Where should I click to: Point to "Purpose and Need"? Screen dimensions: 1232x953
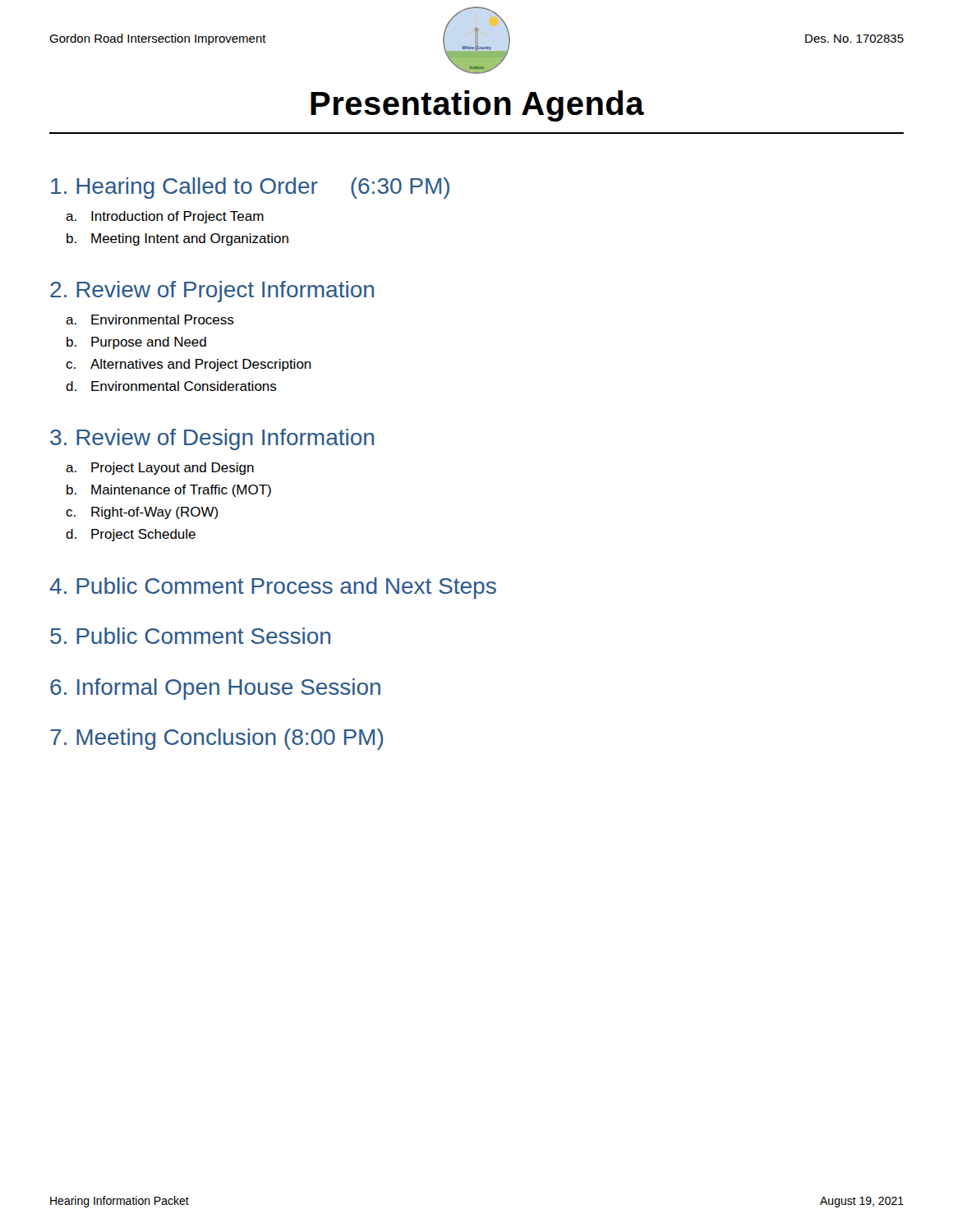(149, 342)
